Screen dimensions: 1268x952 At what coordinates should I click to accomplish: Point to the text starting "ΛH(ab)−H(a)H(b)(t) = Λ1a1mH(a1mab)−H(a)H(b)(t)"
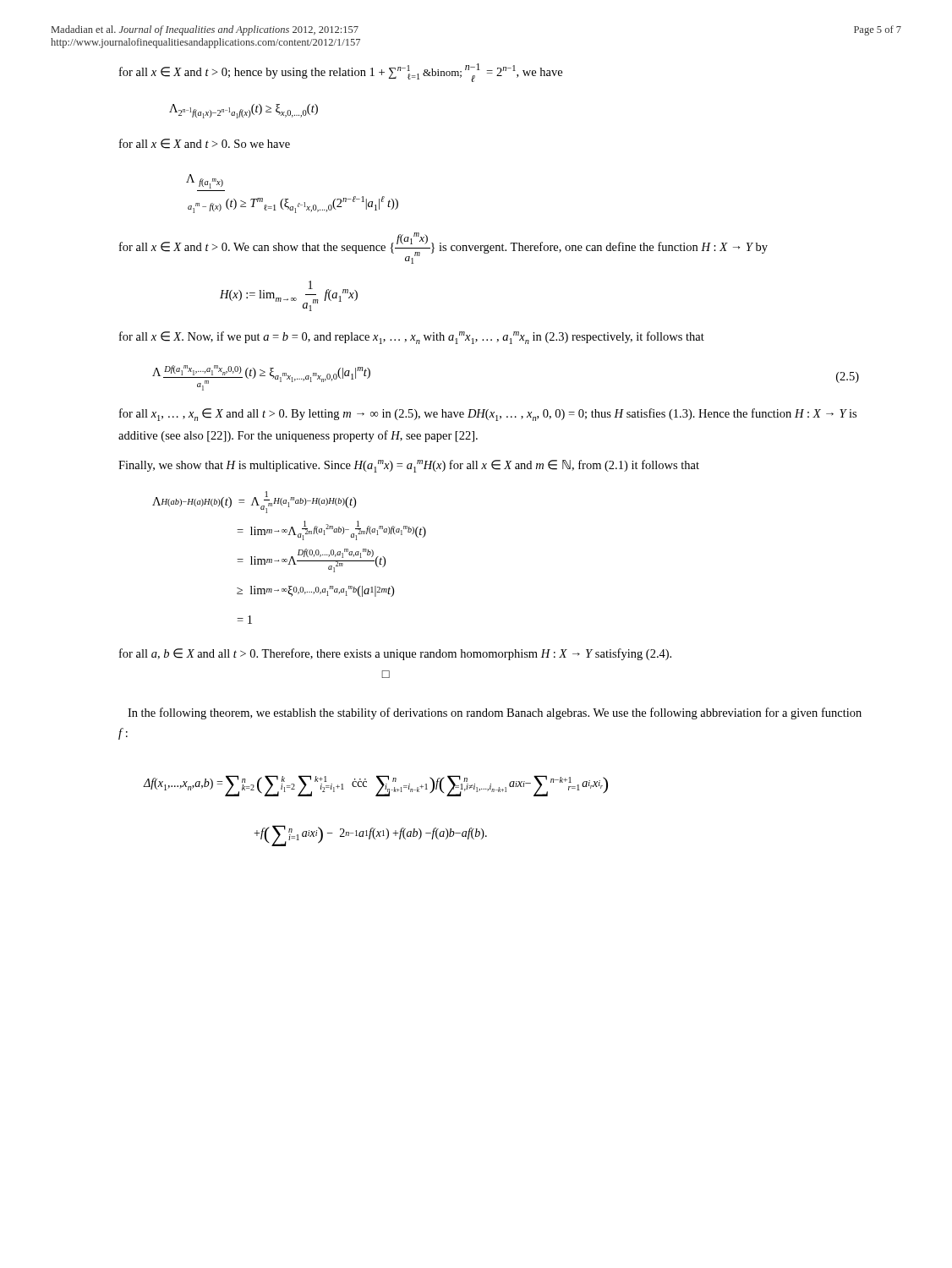click(254, 502)
